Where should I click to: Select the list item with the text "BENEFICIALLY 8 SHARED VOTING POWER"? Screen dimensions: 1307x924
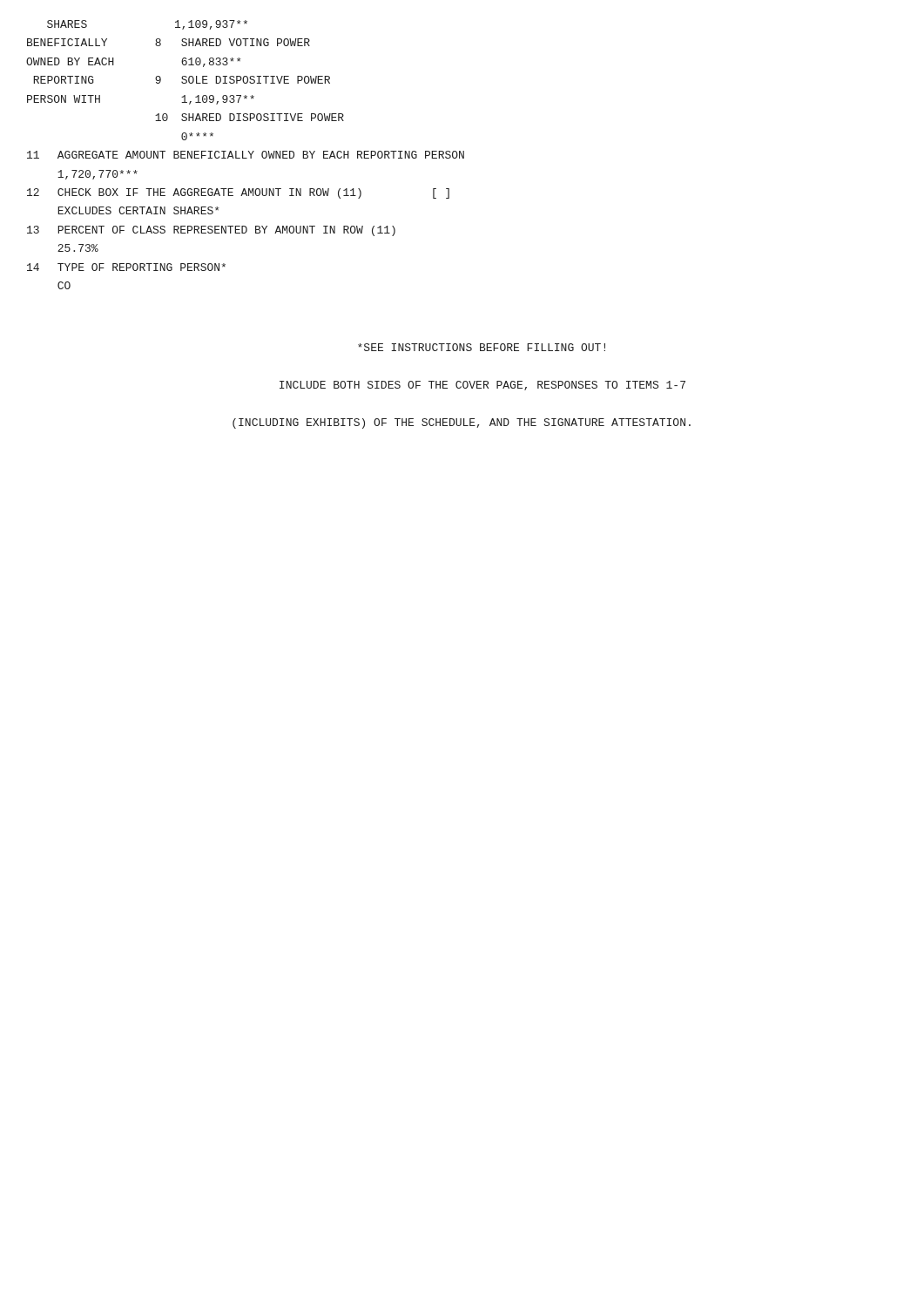point(168,44)
